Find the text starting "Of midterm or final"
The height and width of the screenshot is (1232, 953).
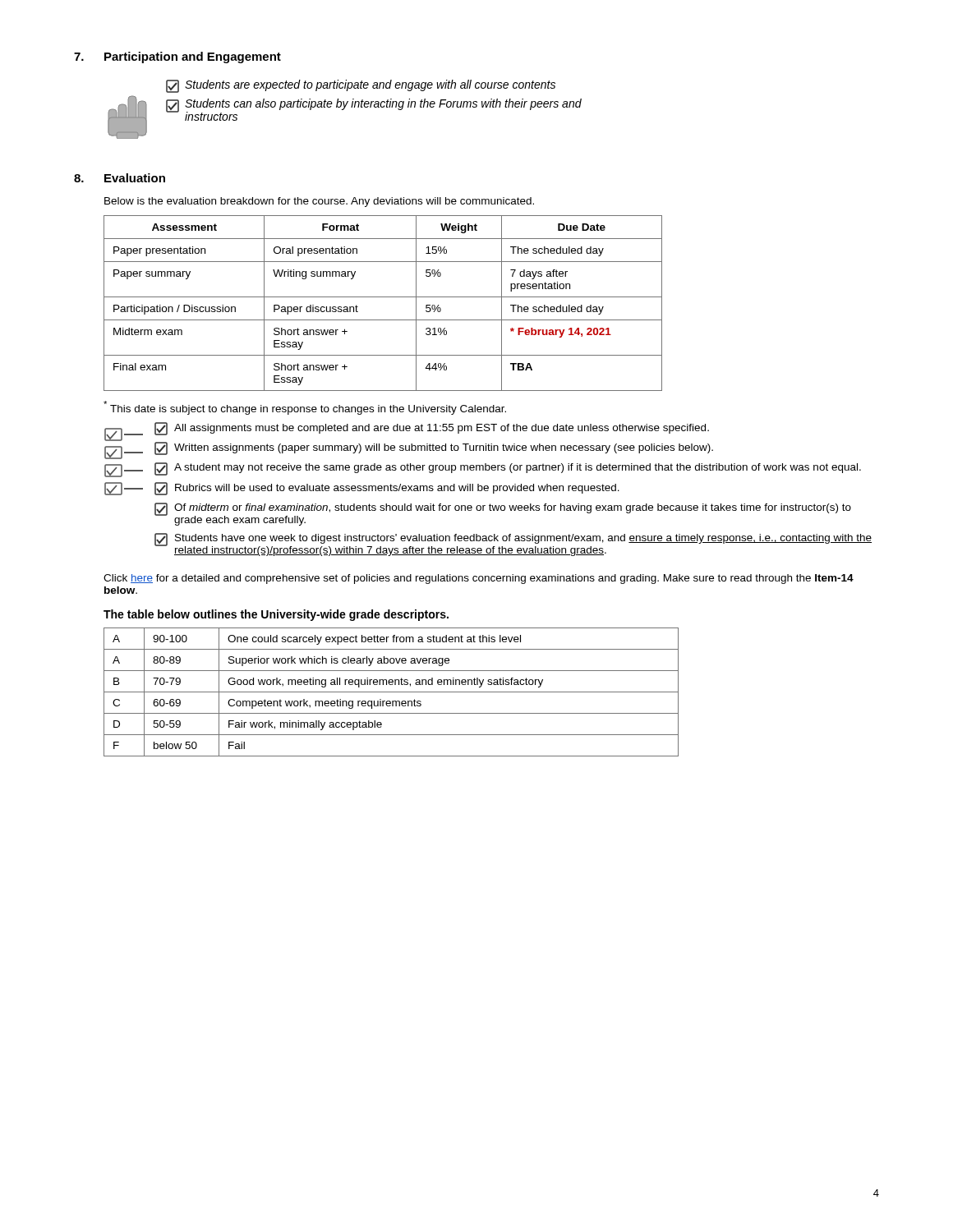click(x=517, y=513)
